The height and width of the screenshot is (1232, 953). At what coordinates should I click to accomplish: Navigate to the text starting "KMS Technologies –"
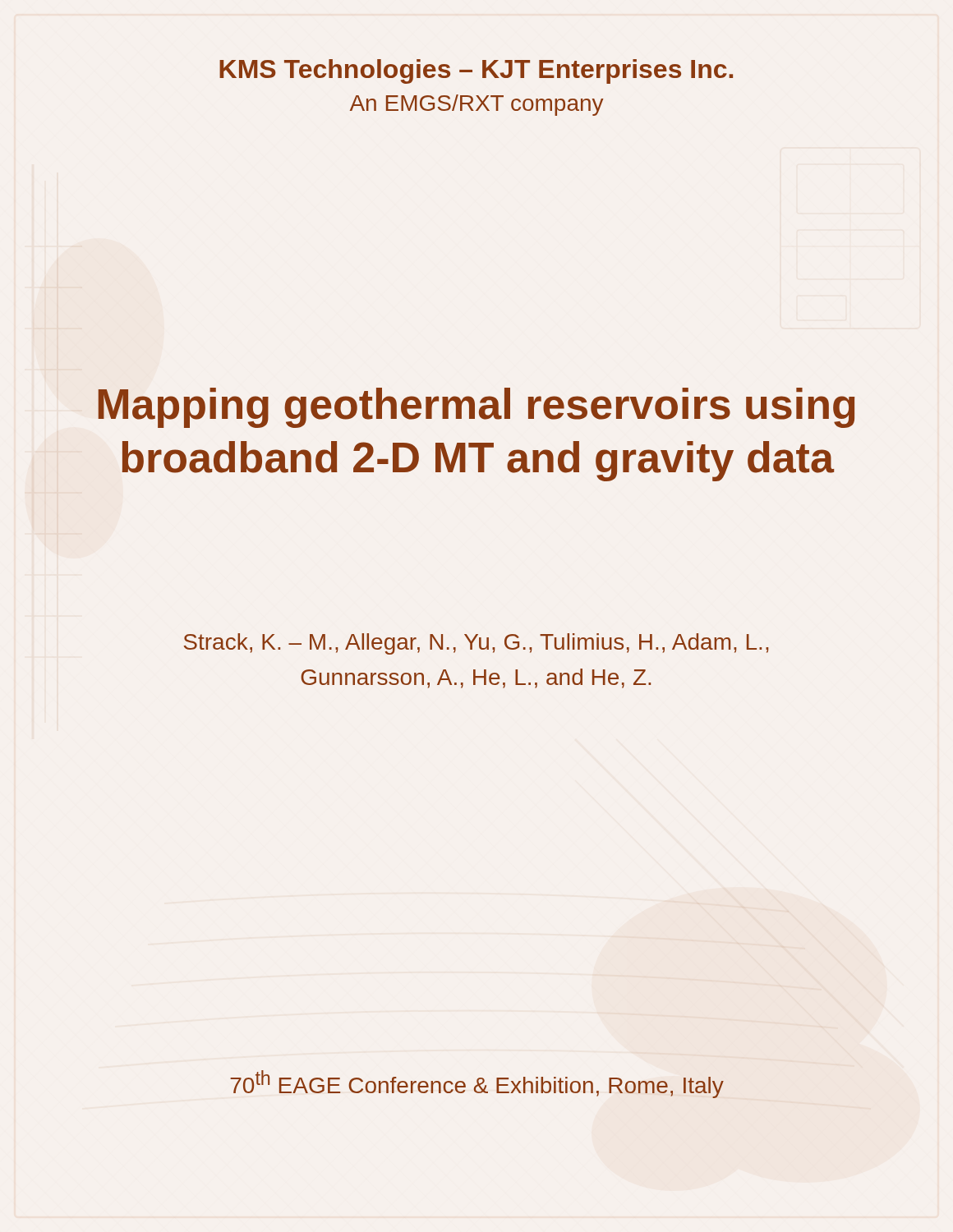(x=476, y=85)
